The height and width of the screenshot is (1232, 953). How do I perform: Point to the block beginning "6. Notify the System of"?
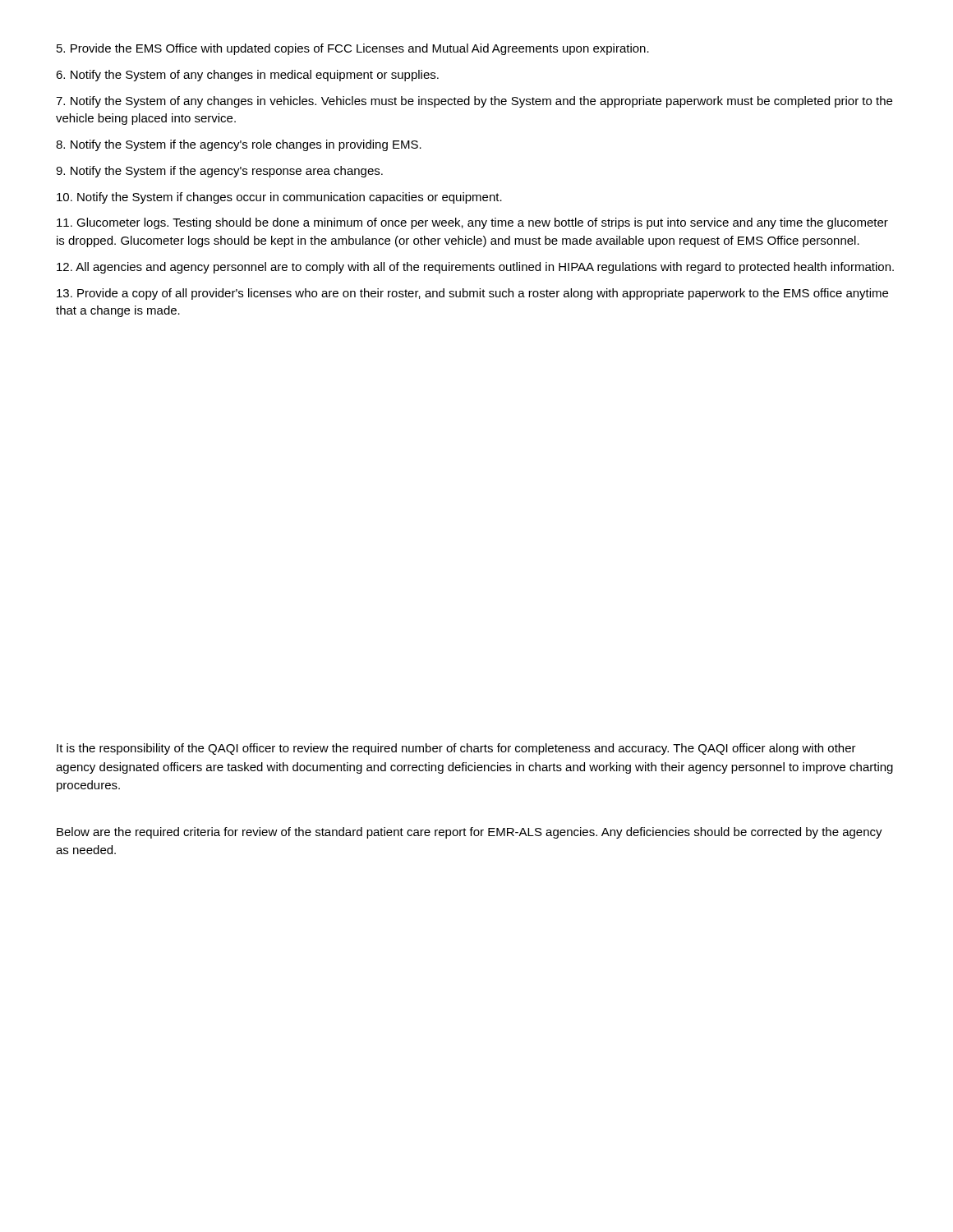(248, 74)
